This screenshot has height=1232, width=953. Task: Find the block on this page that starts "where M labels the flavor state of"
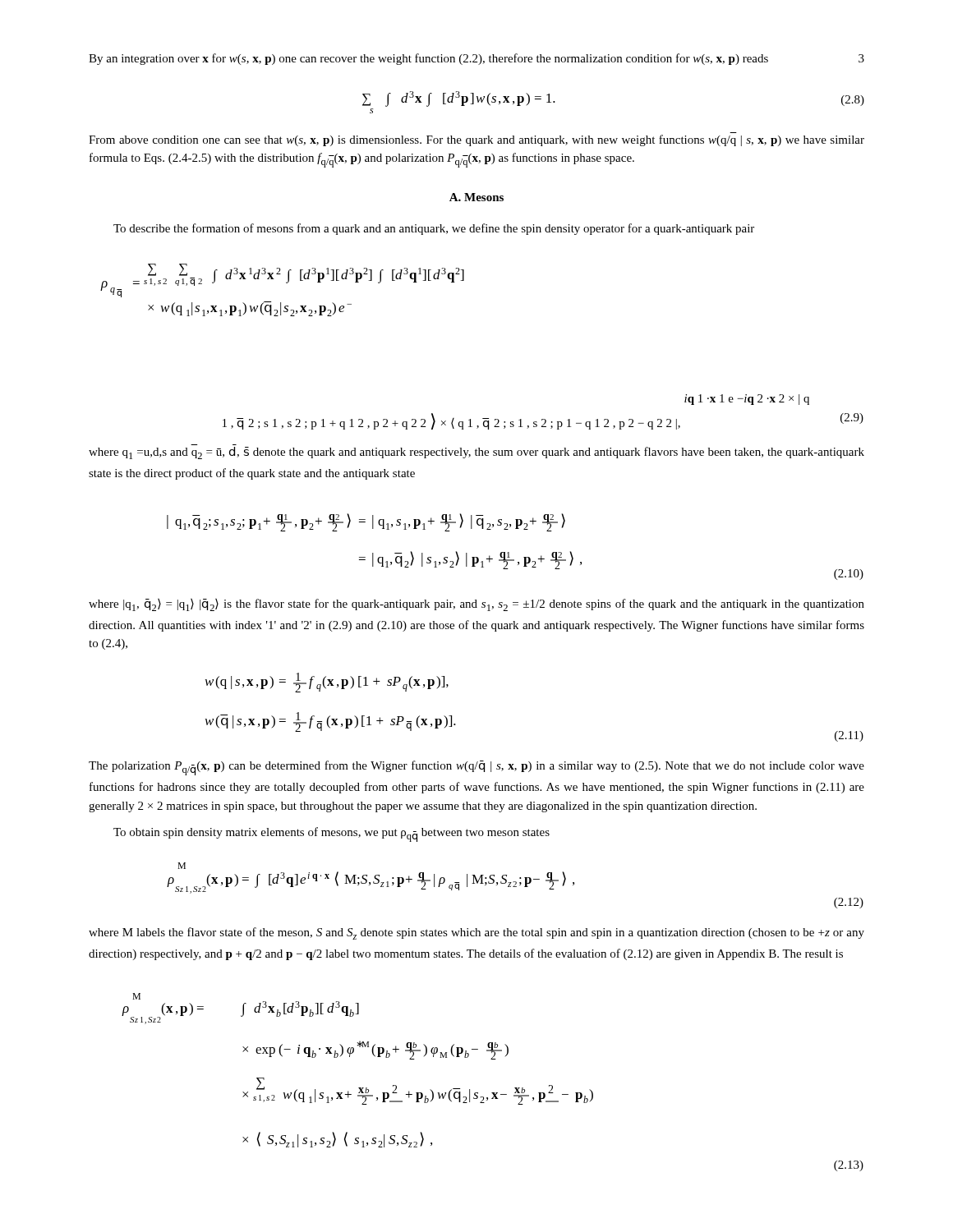(476, 943)
